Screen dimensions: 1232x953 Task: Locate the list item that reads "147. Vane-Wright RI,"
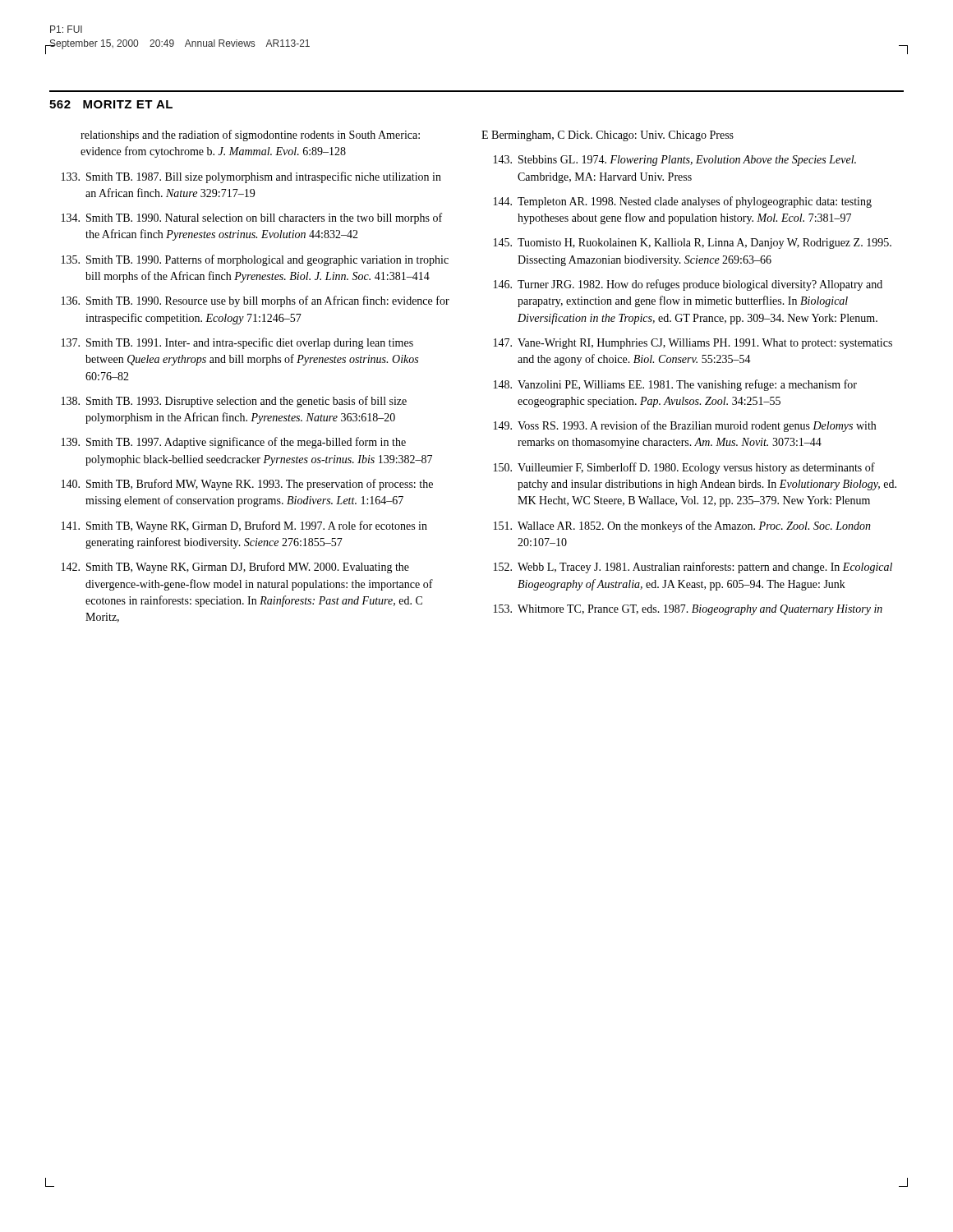pos(693,352)
